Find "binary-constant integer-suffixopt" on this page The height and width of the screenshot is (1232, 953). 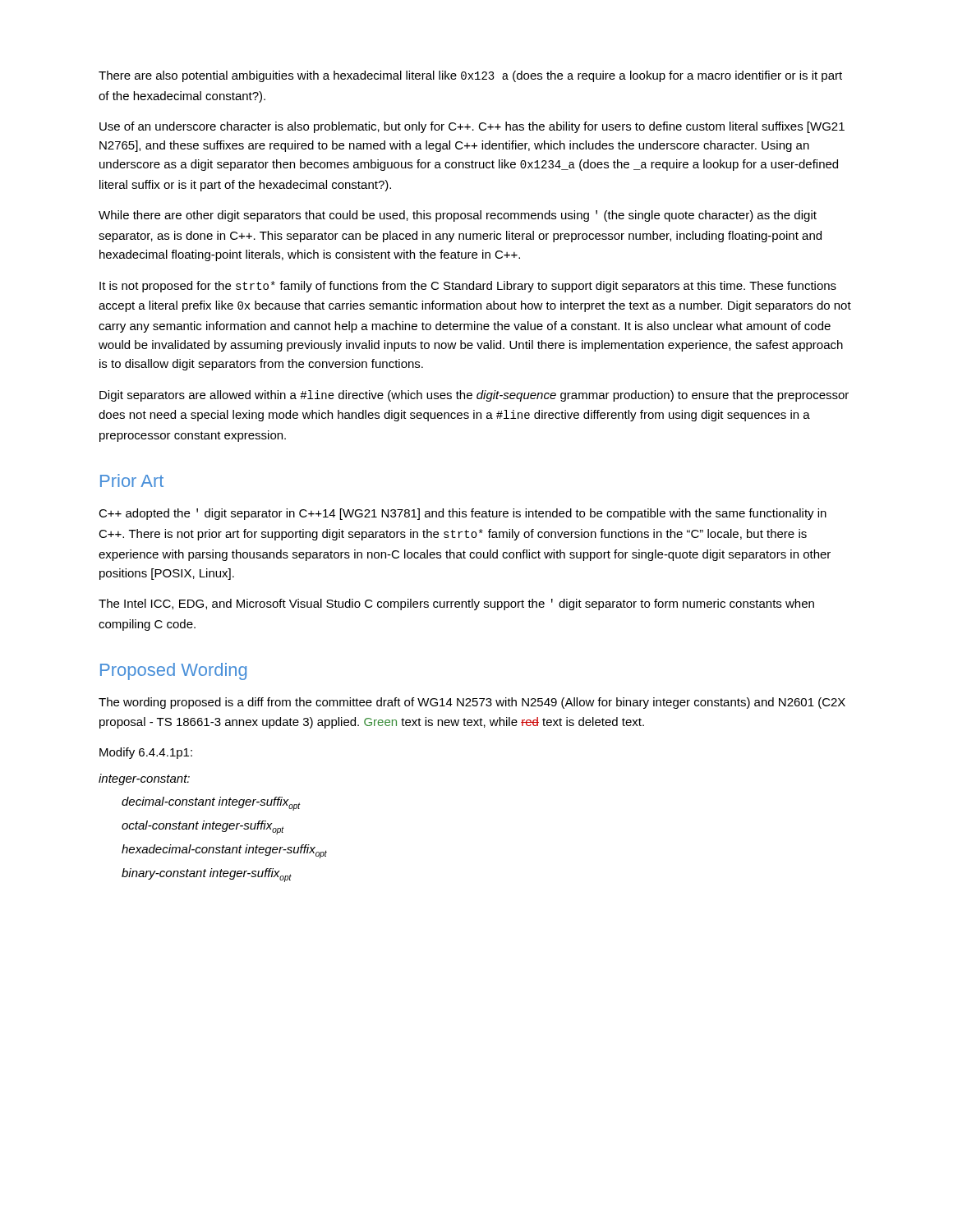[x=207, y=875]
